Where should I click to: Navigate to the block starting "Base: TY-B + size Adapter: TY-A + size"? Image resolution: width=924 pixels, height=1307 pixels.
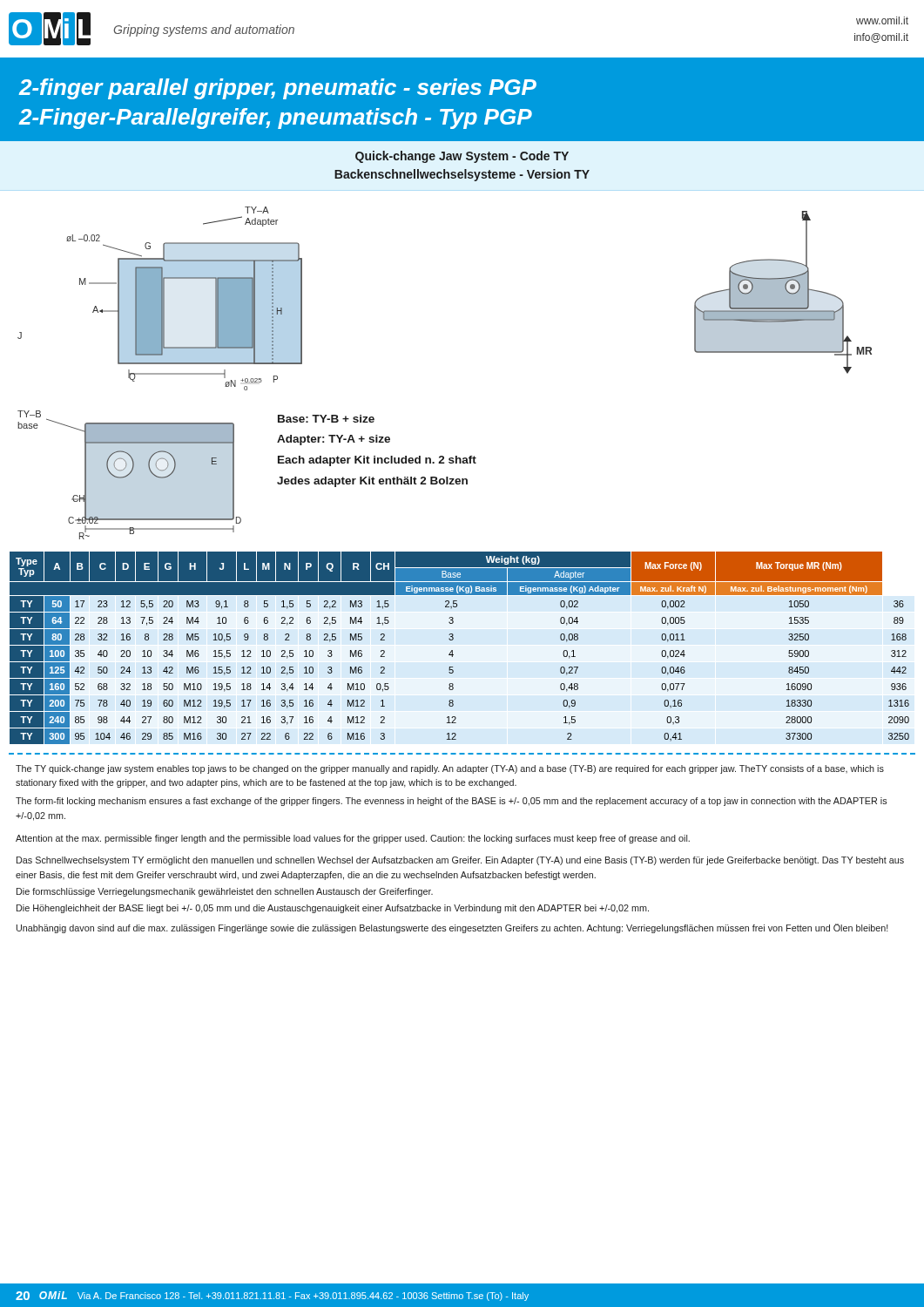377,449
